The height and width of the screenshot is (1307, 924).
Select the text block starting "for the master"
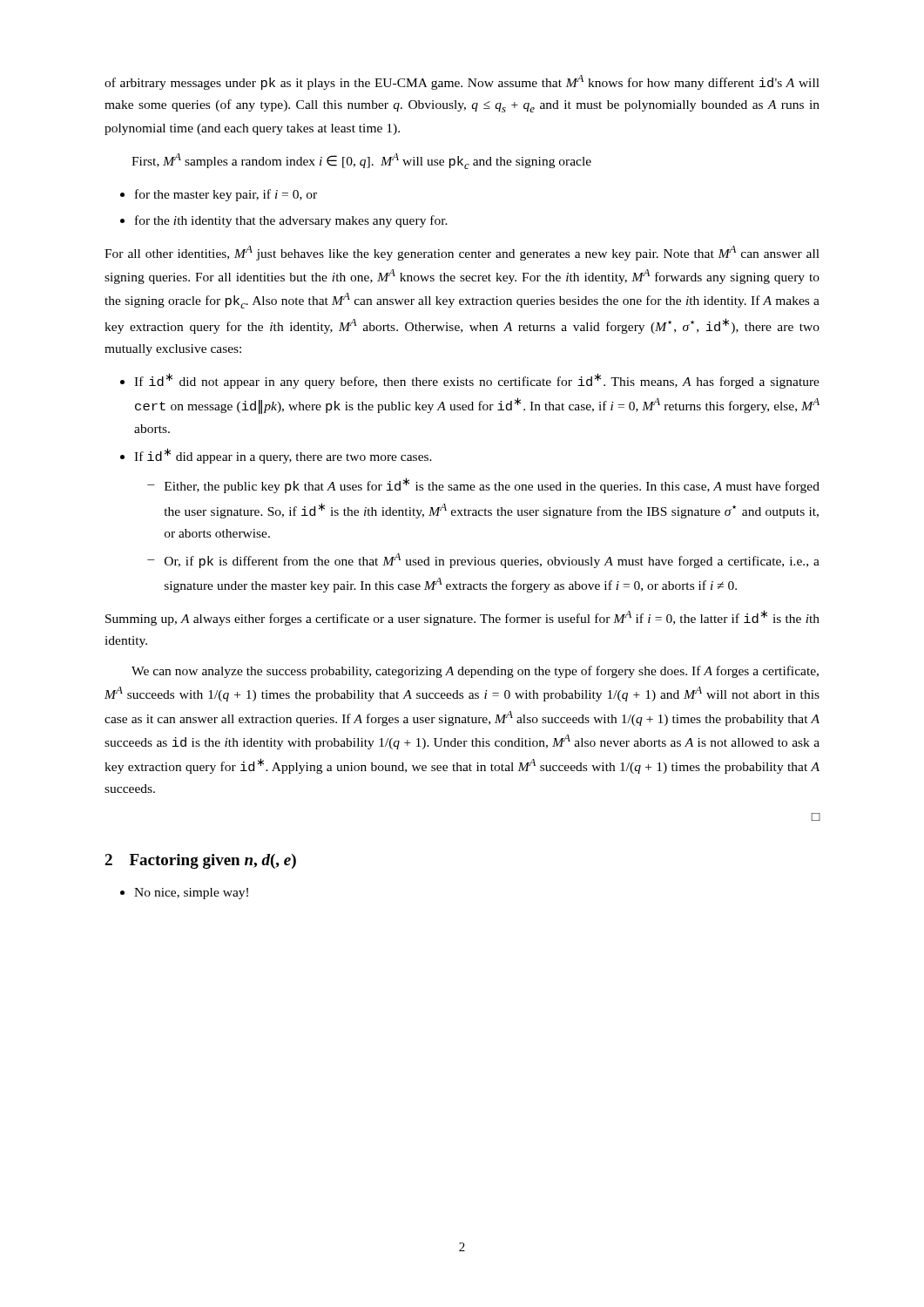(226, 195)
